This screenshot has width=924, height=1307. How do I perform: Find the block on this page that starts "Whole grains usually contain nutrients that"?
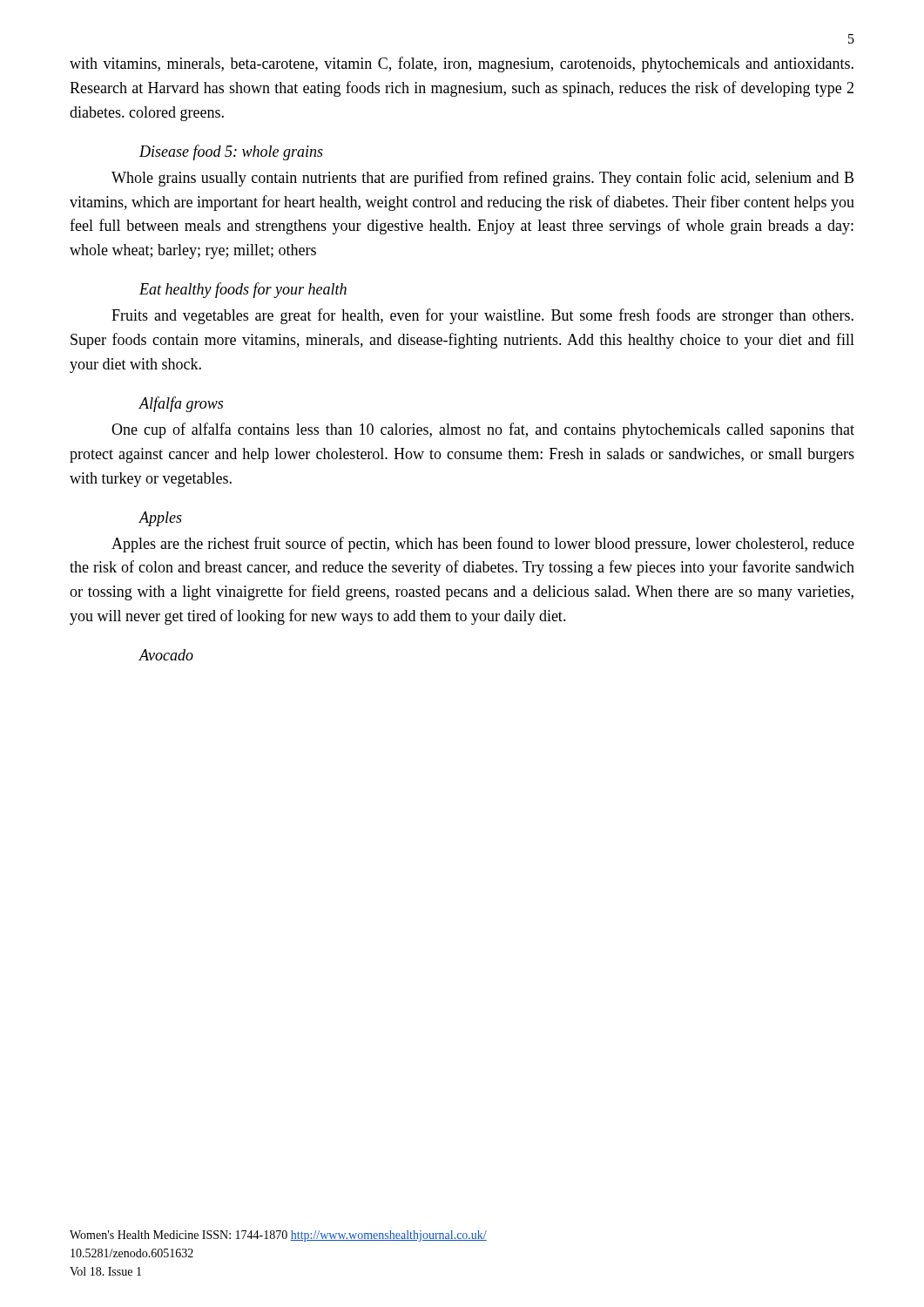[x=462, y=214]
